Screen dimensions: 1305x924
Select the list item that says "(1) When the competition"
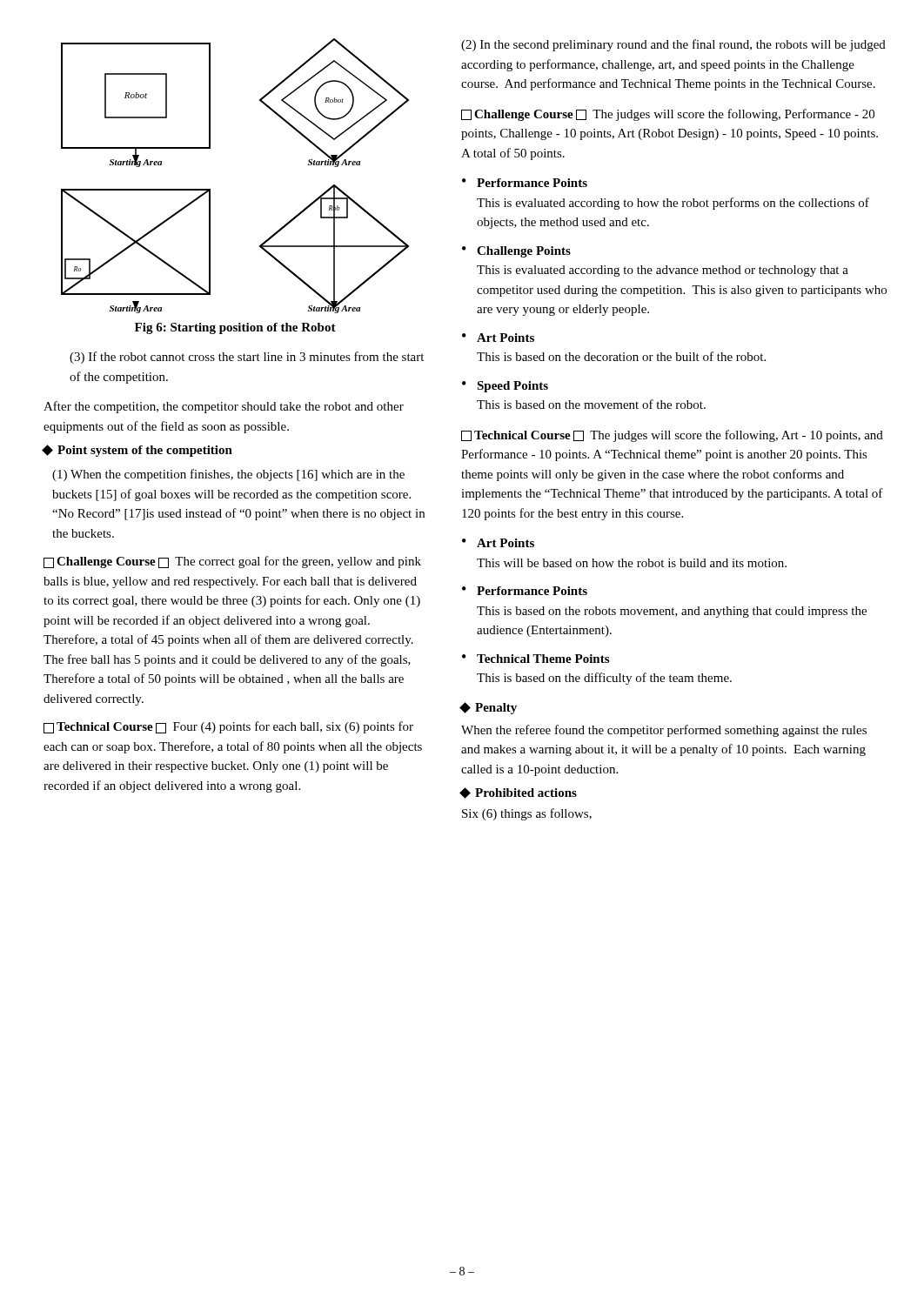coord(239,504)
